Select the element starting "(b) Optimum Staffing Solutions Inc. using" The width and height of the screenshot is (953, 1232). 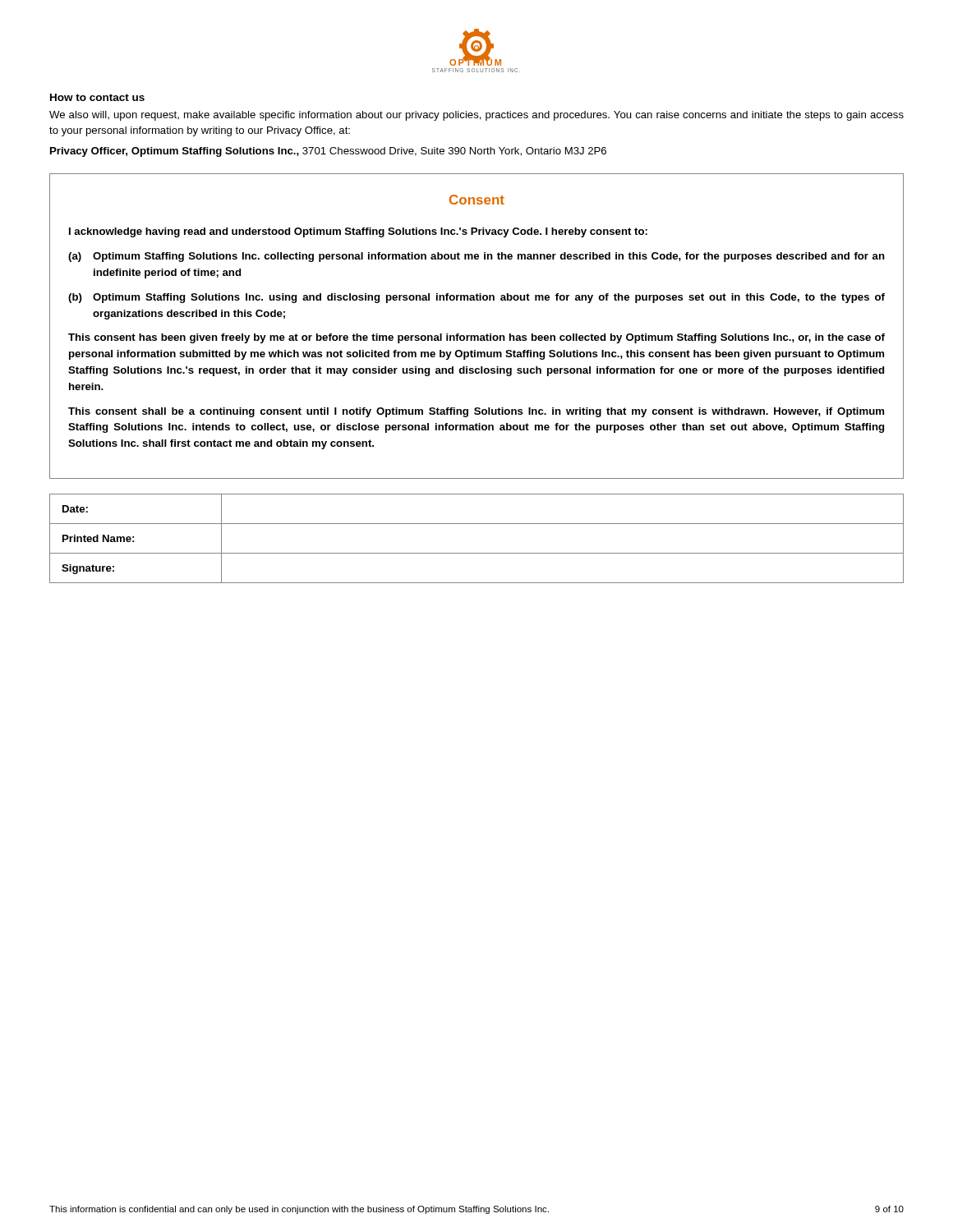tap(476, 305)
